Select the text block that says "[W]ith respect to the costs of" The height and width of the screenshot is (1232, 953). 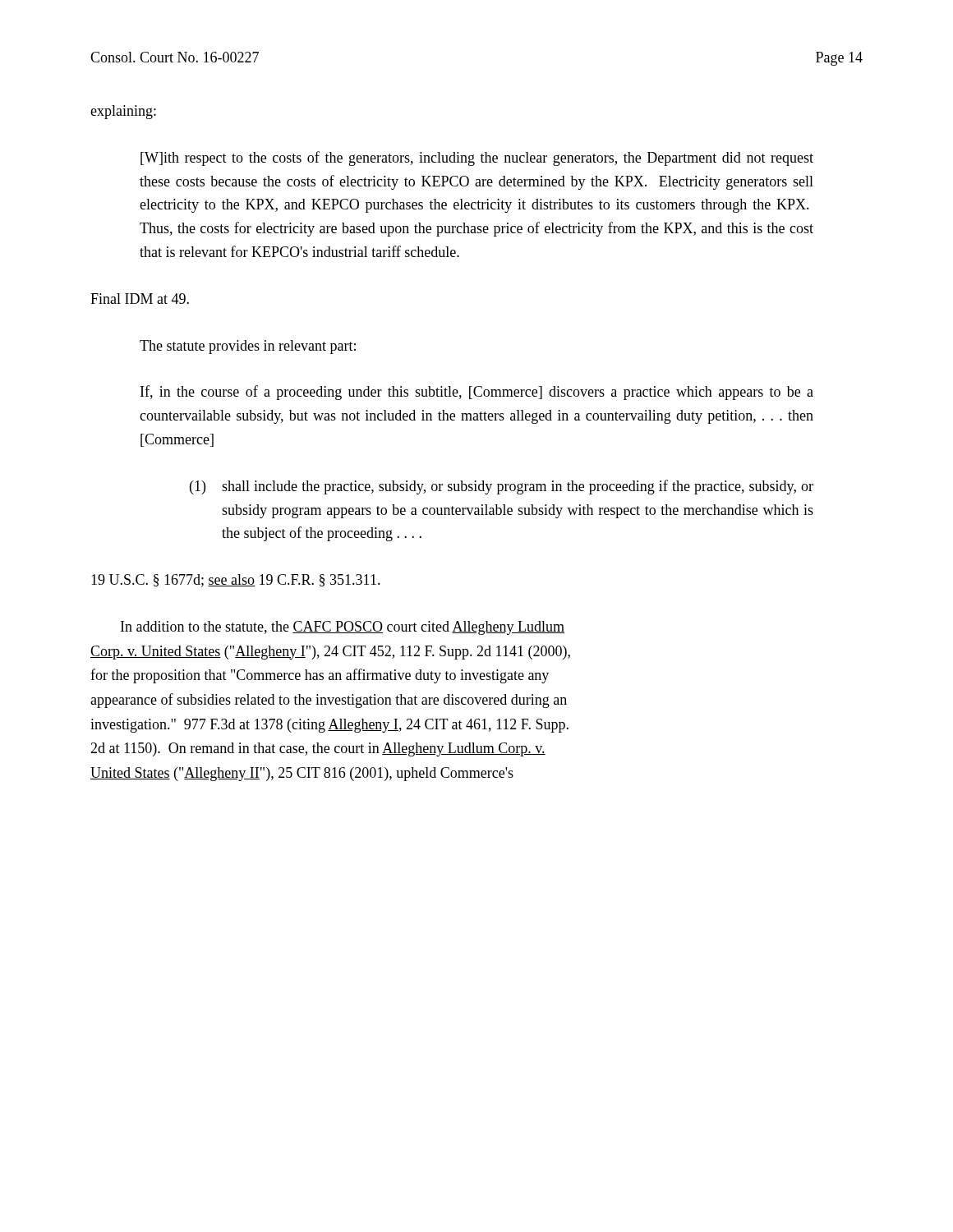[476, 205]
